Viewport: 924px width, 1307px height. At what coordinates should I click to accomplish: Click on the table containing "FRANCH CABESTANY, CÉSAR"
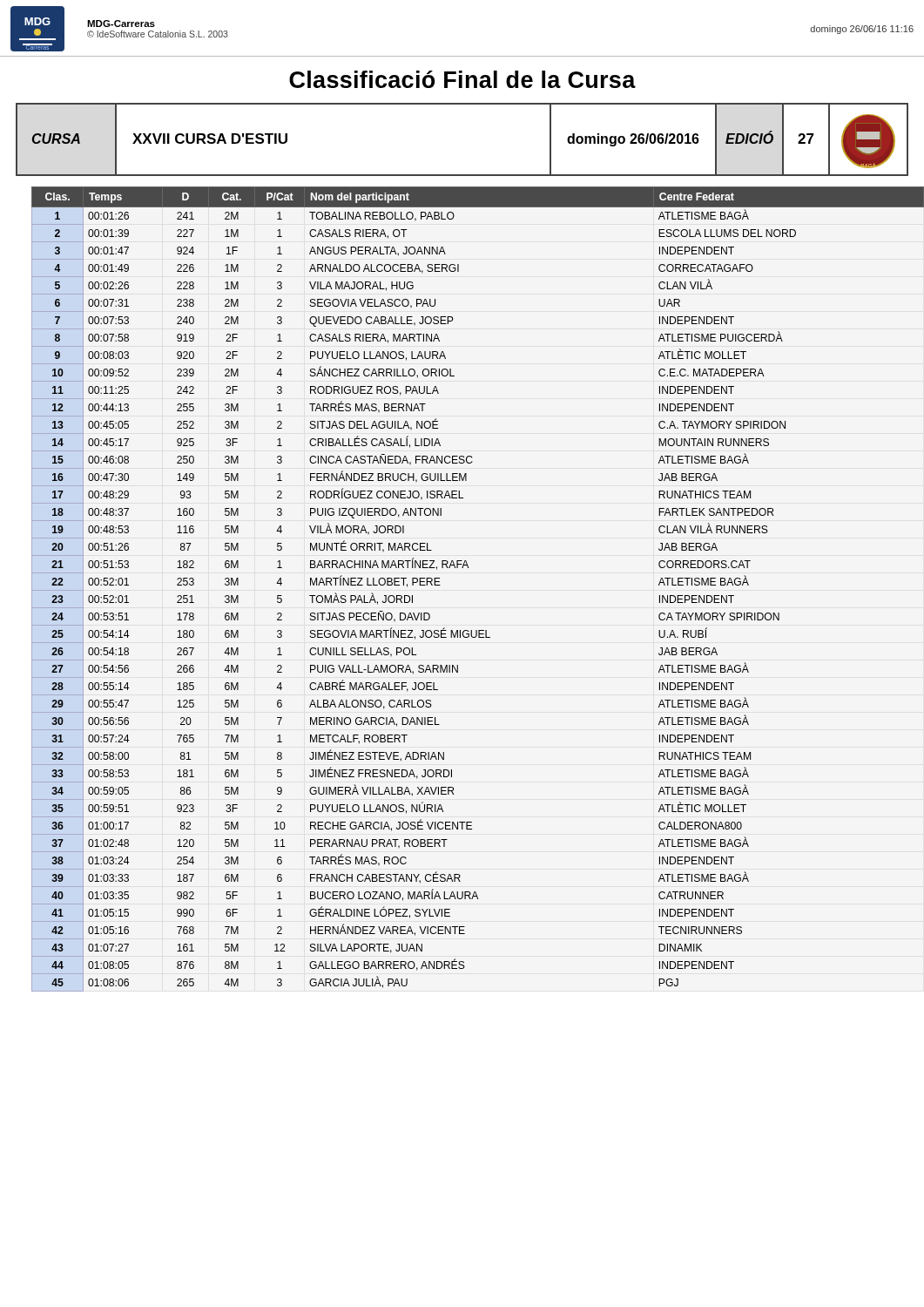(x=462, y=589)
